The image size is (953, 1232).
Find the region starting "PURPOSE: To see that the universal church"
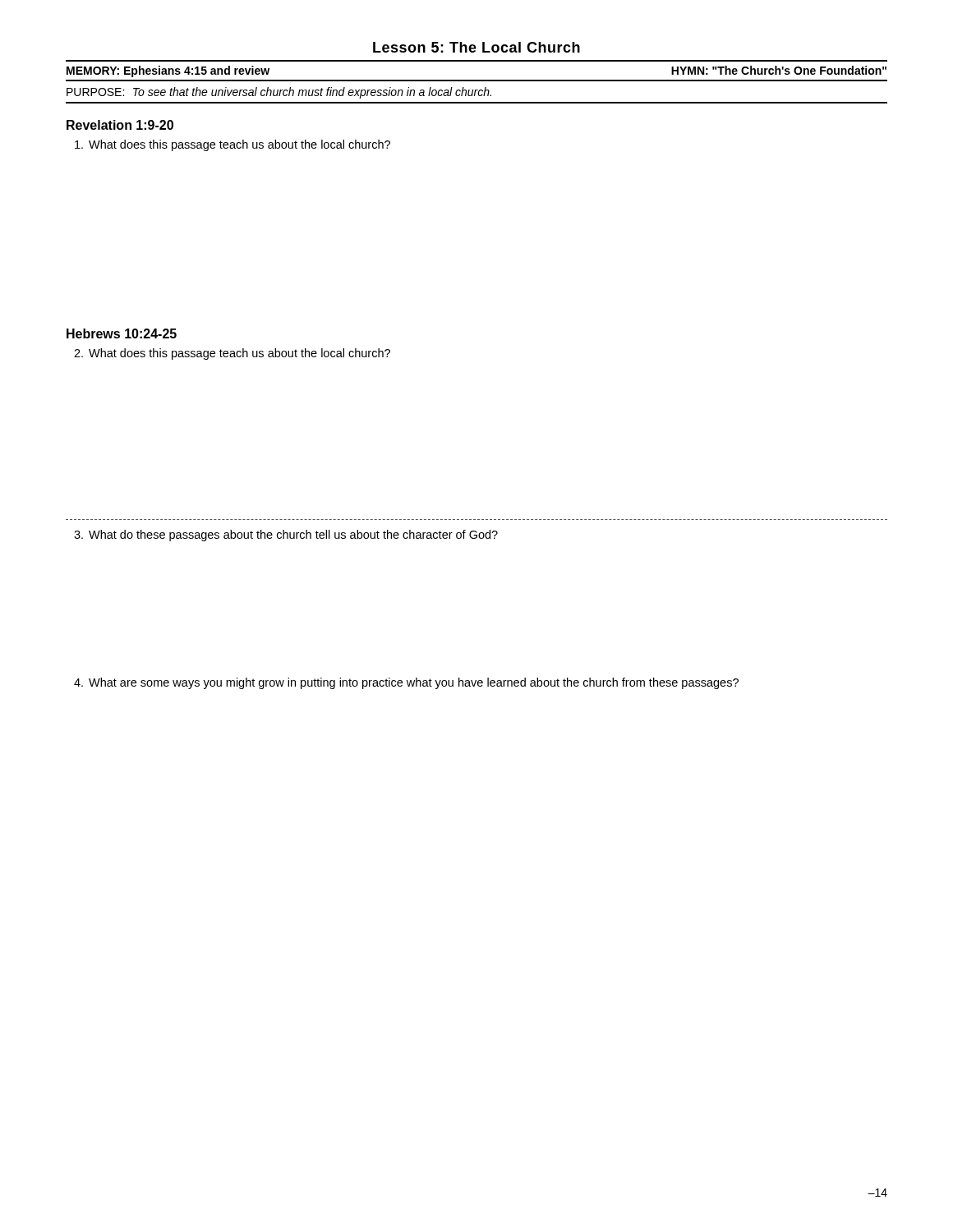(279, 92)
